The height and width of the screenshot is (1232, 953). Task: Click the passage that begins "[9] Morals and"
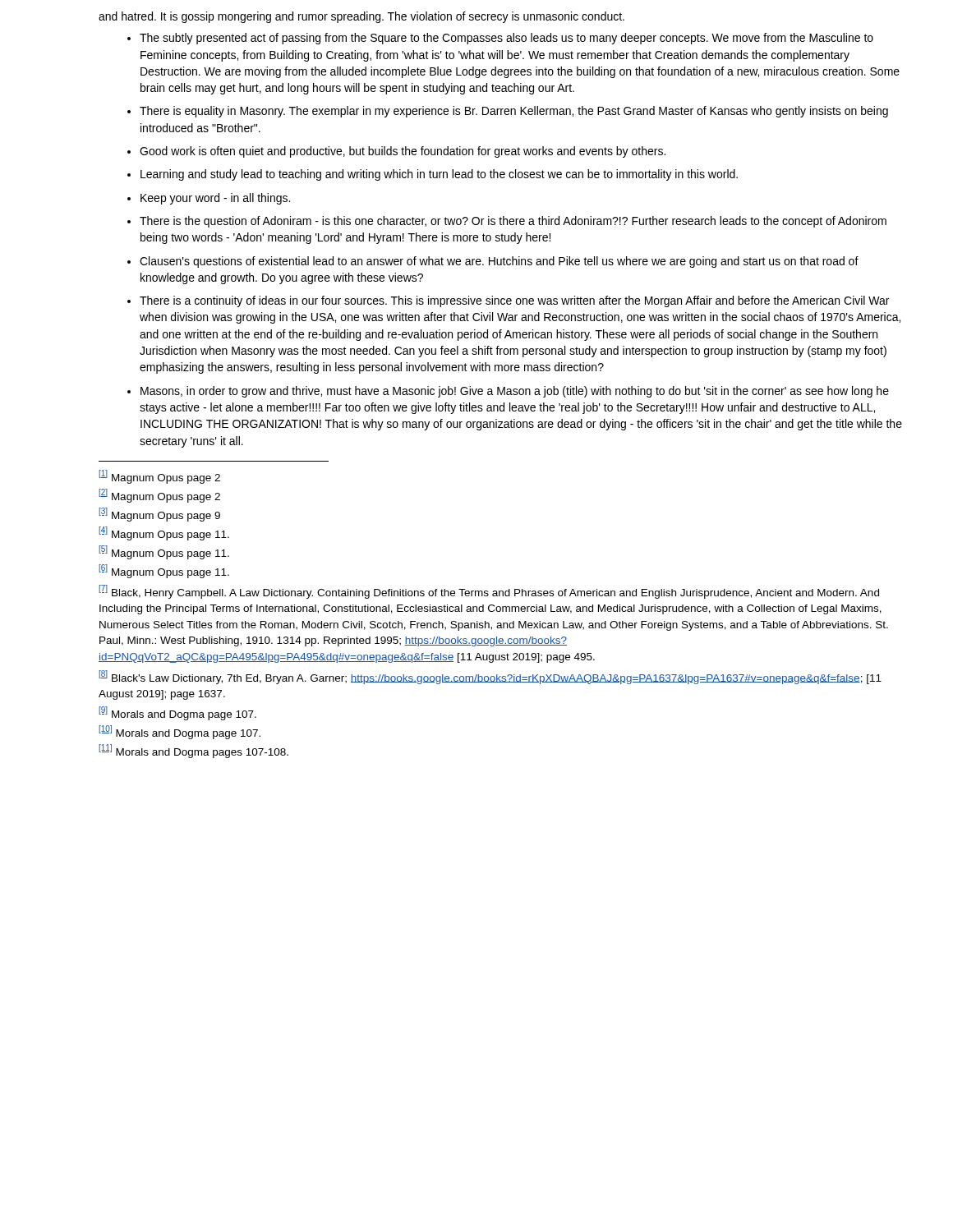click(x=178, y=713)
